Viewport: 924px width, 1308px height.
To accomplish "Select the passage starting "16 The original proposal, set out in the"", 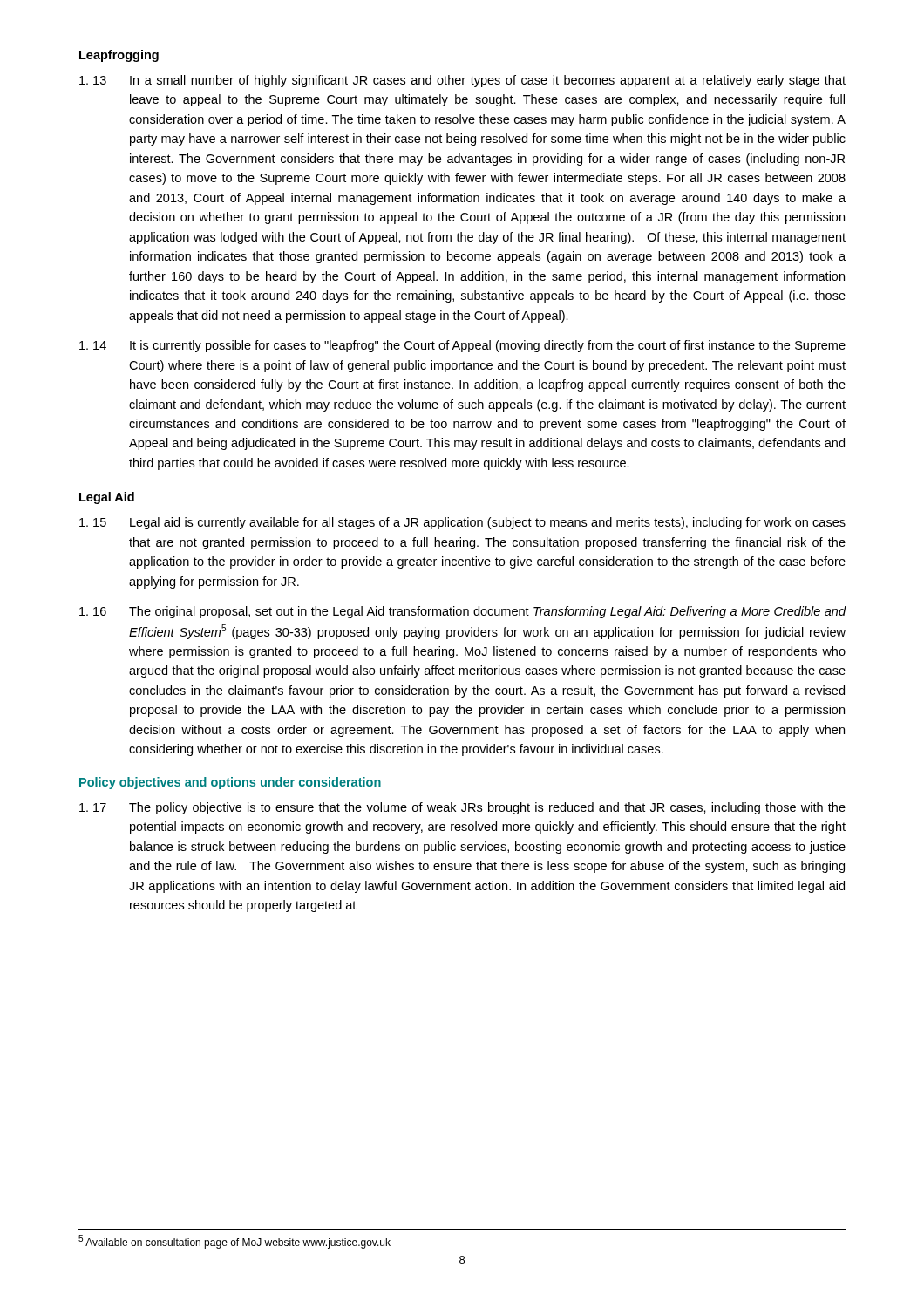I will coord(462,681).
